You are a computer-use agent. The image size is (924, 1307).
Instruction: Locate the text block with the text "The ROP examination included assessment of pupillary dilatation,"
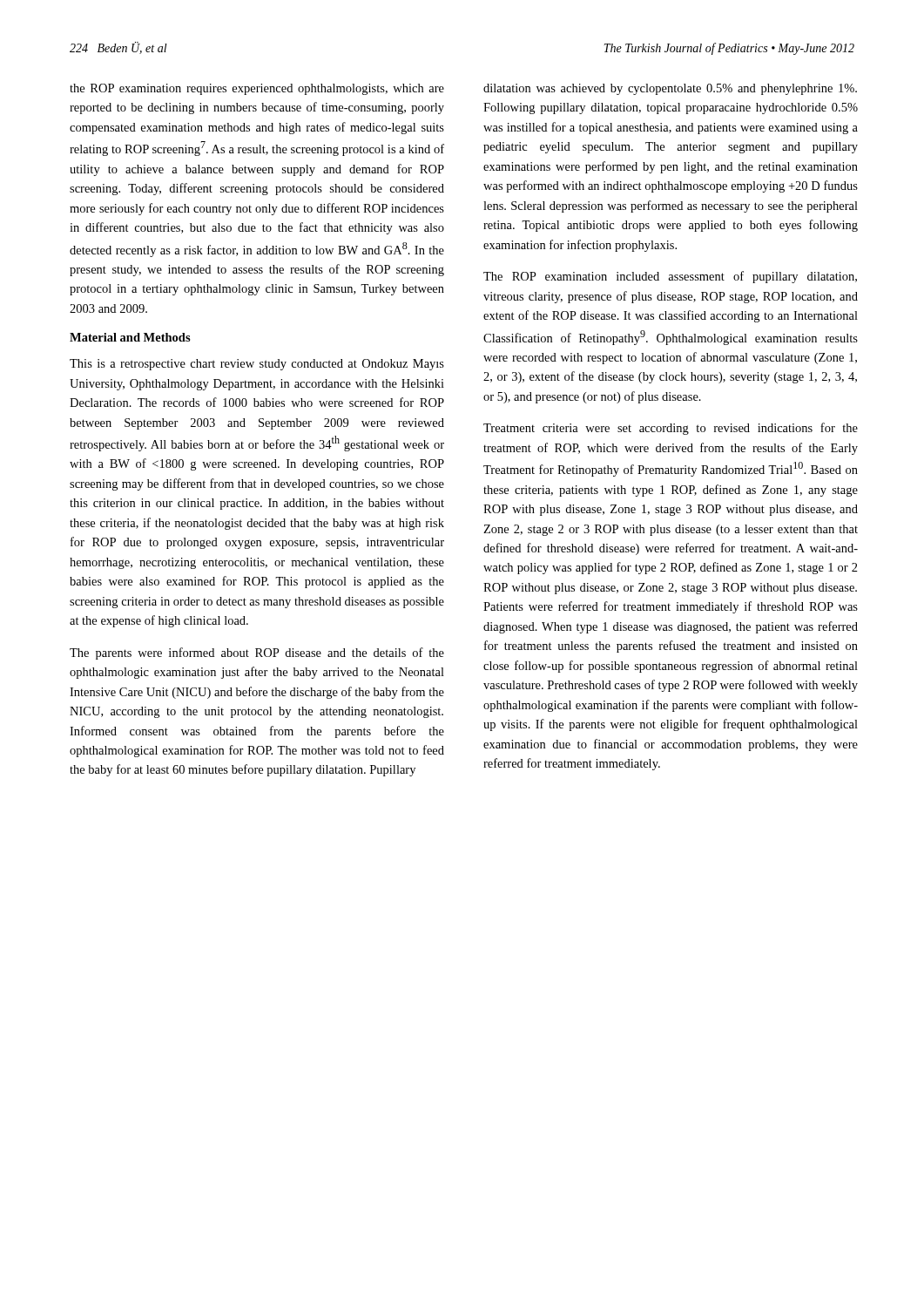[671, 336]
